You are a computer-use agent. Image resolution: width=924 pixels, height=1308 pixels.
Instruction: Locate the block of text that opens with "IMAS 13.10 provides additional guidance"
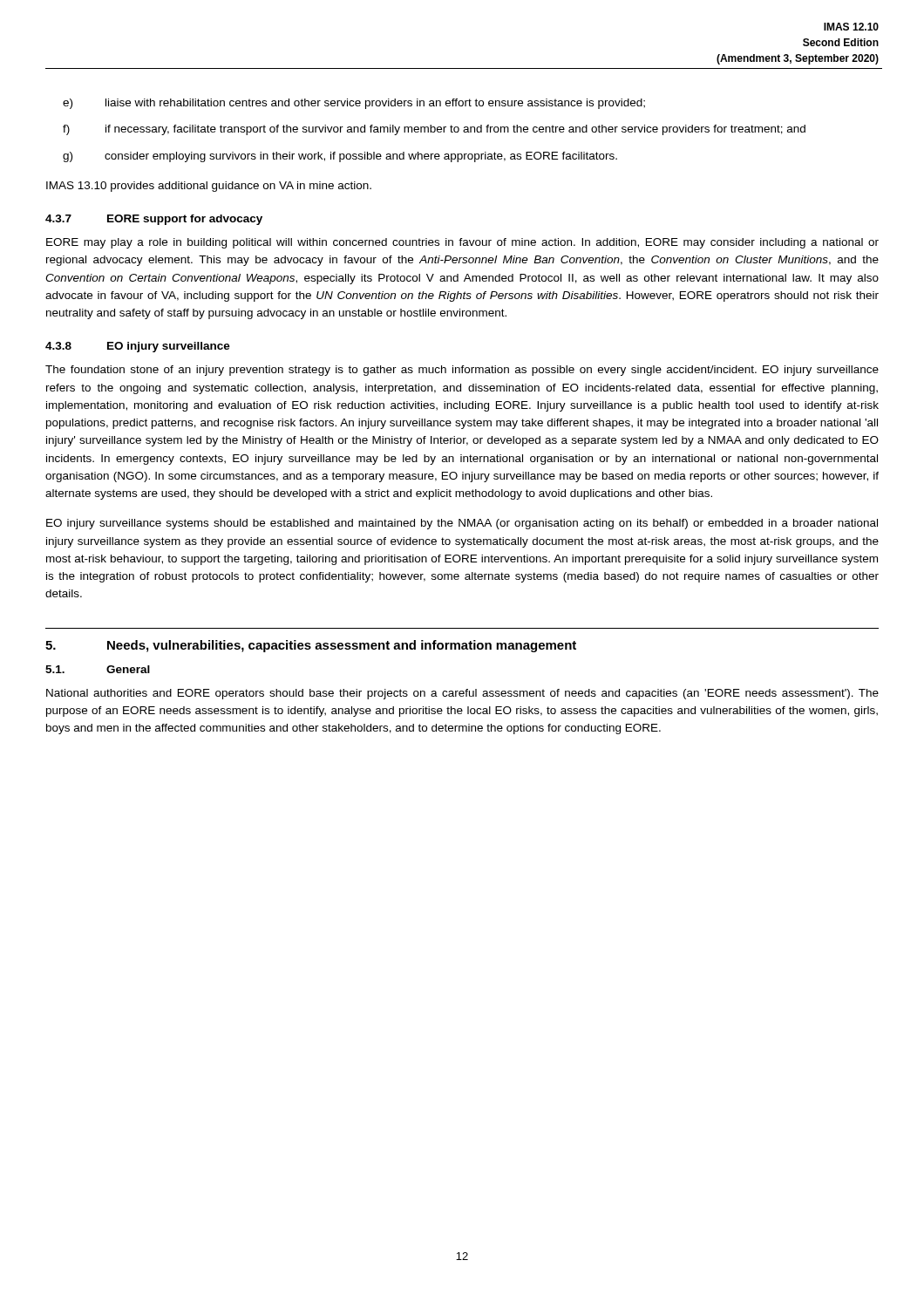(x=209, y=185)
